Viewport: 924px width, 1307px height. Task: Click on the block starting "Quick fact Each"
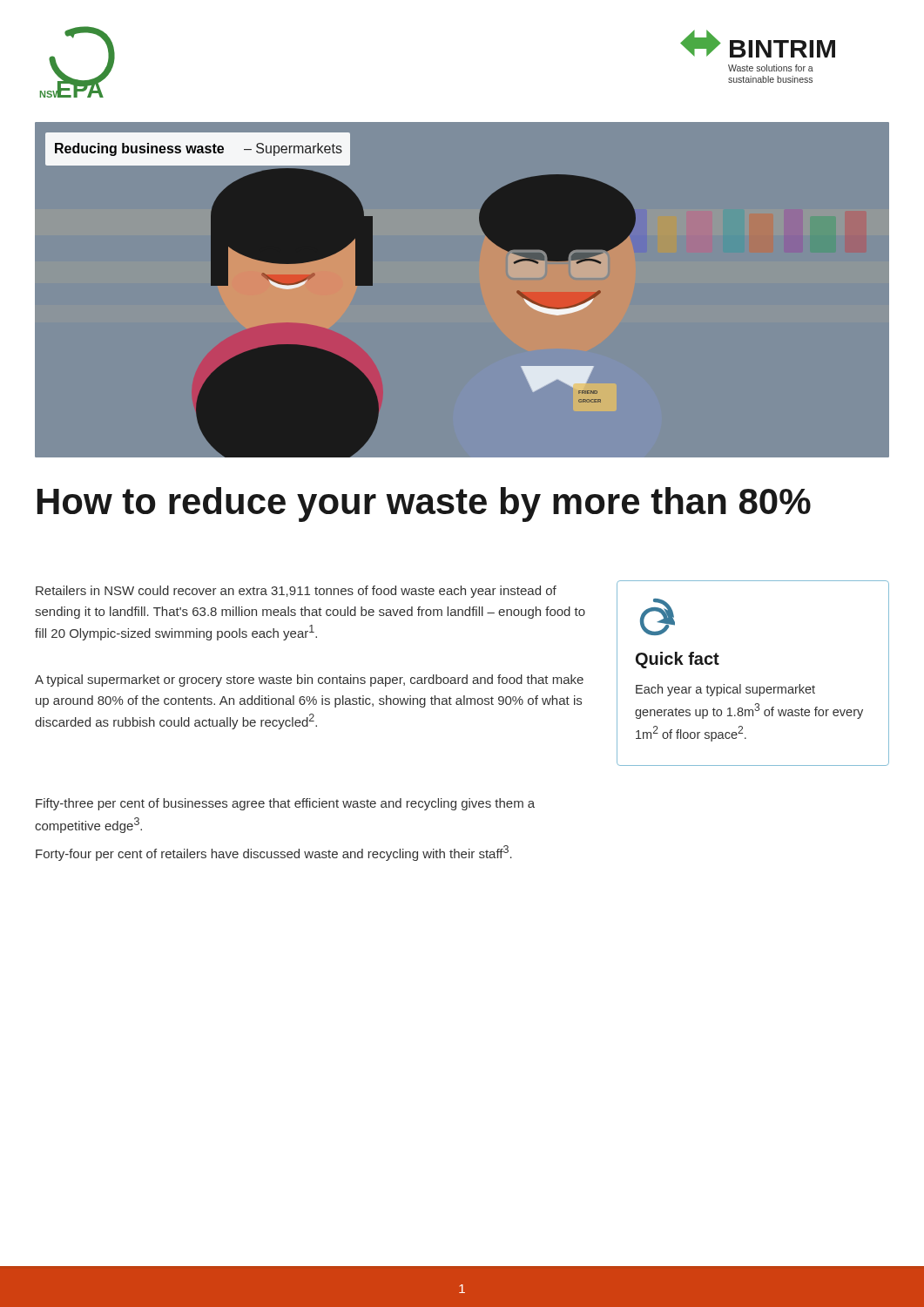coord(658,617)
